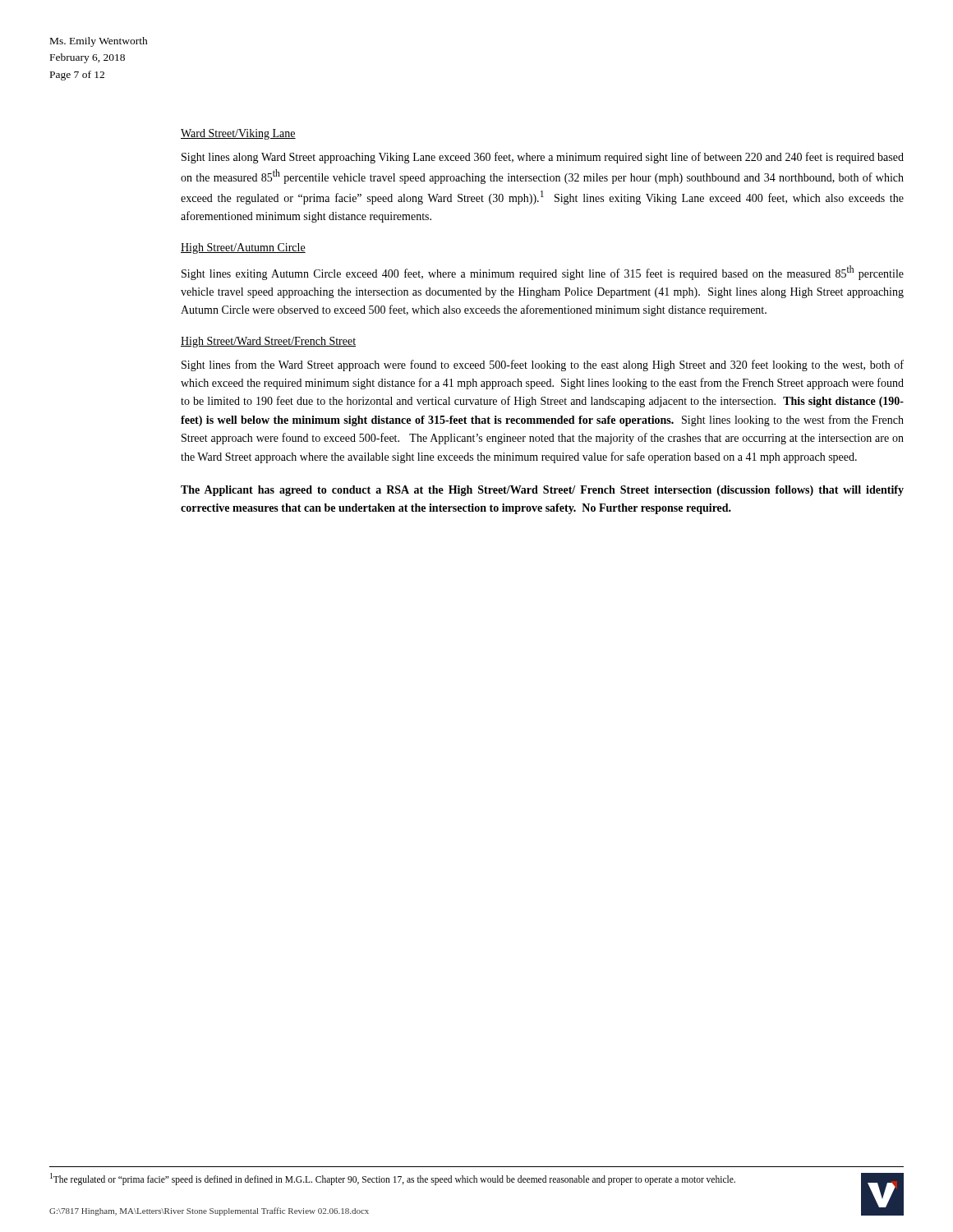The width and height of the screenshot is (953, 1232).
Task: Locate the block of text that opens with "Sight lines along"
Action: [x=542, y=187]
